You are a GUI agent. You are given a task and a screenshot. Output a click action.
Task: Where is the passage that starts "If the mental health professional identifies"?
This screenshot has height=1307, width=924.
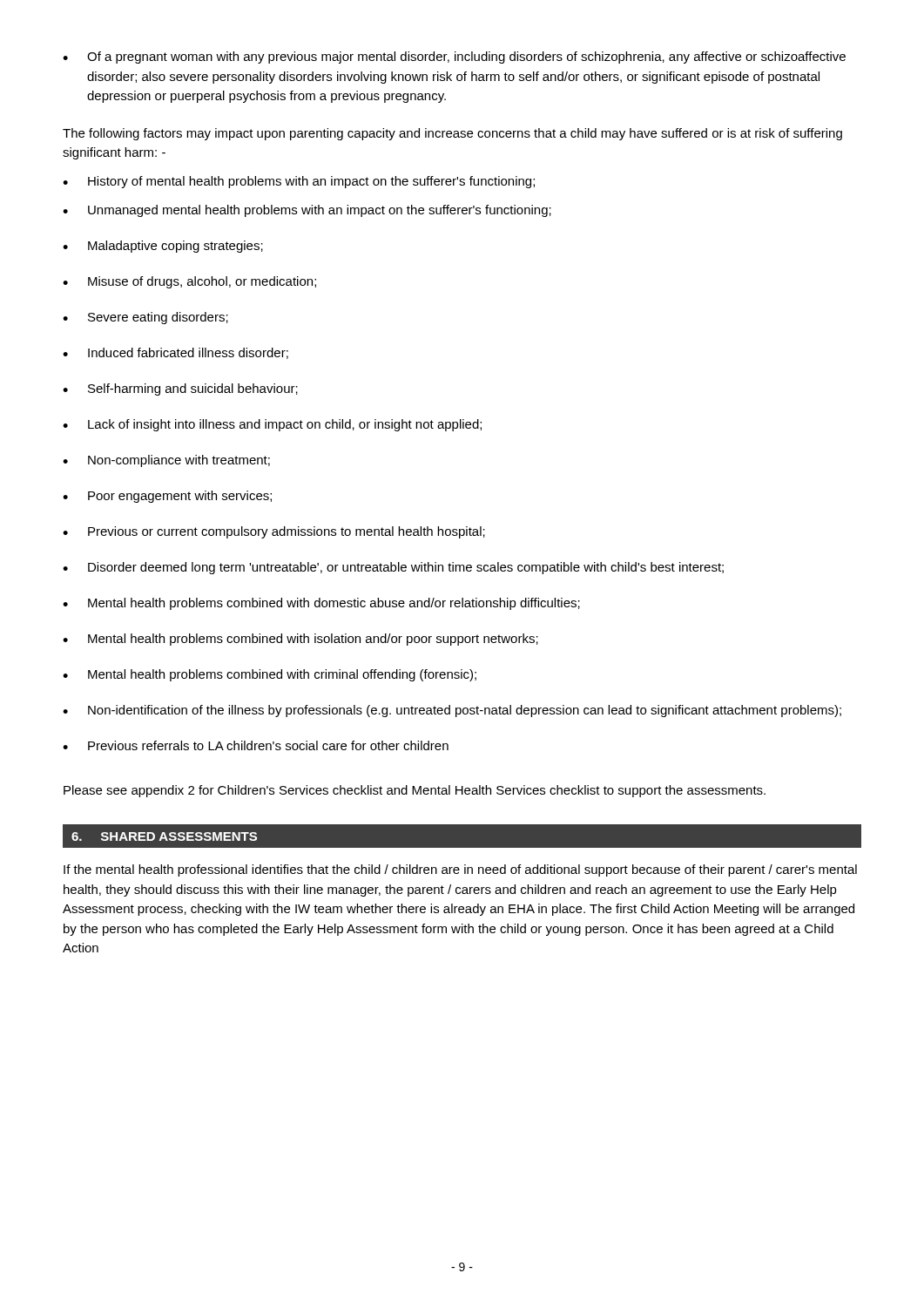(x=462, y=909)
